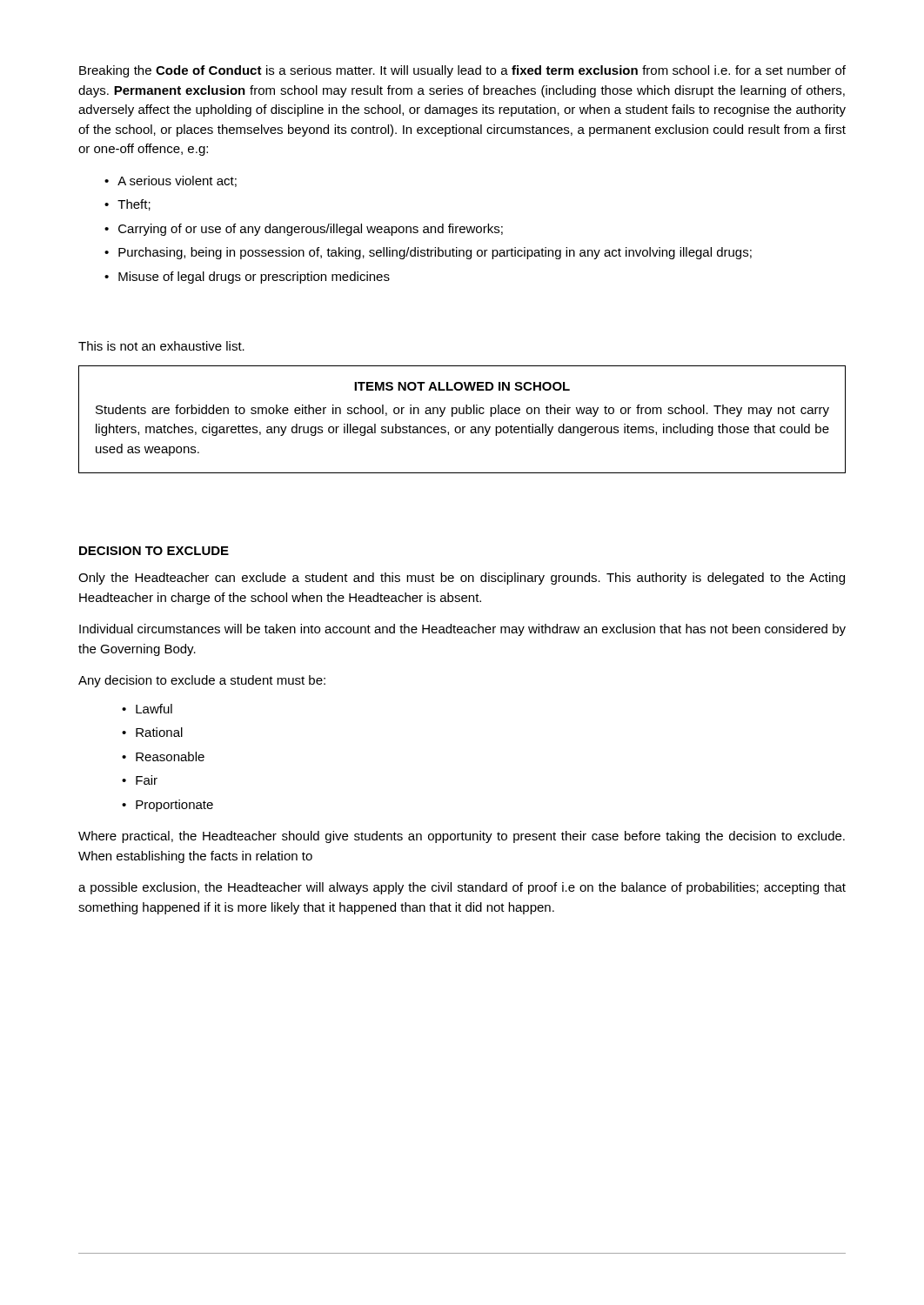Select the text block with the text "This is not"

point(162,346)
